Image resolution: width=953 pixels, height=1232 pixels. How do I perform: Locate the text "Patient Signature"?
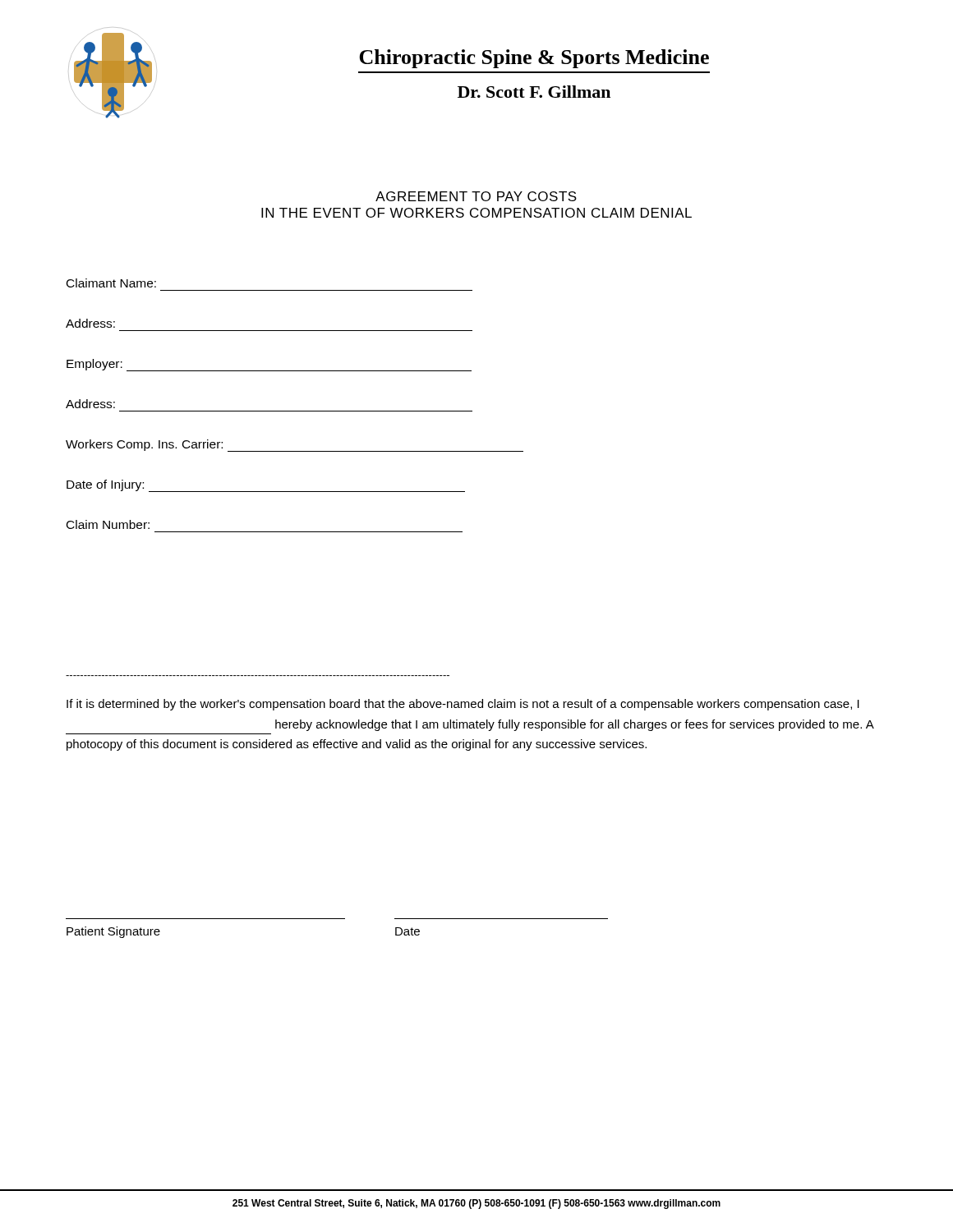coord(205,921)
